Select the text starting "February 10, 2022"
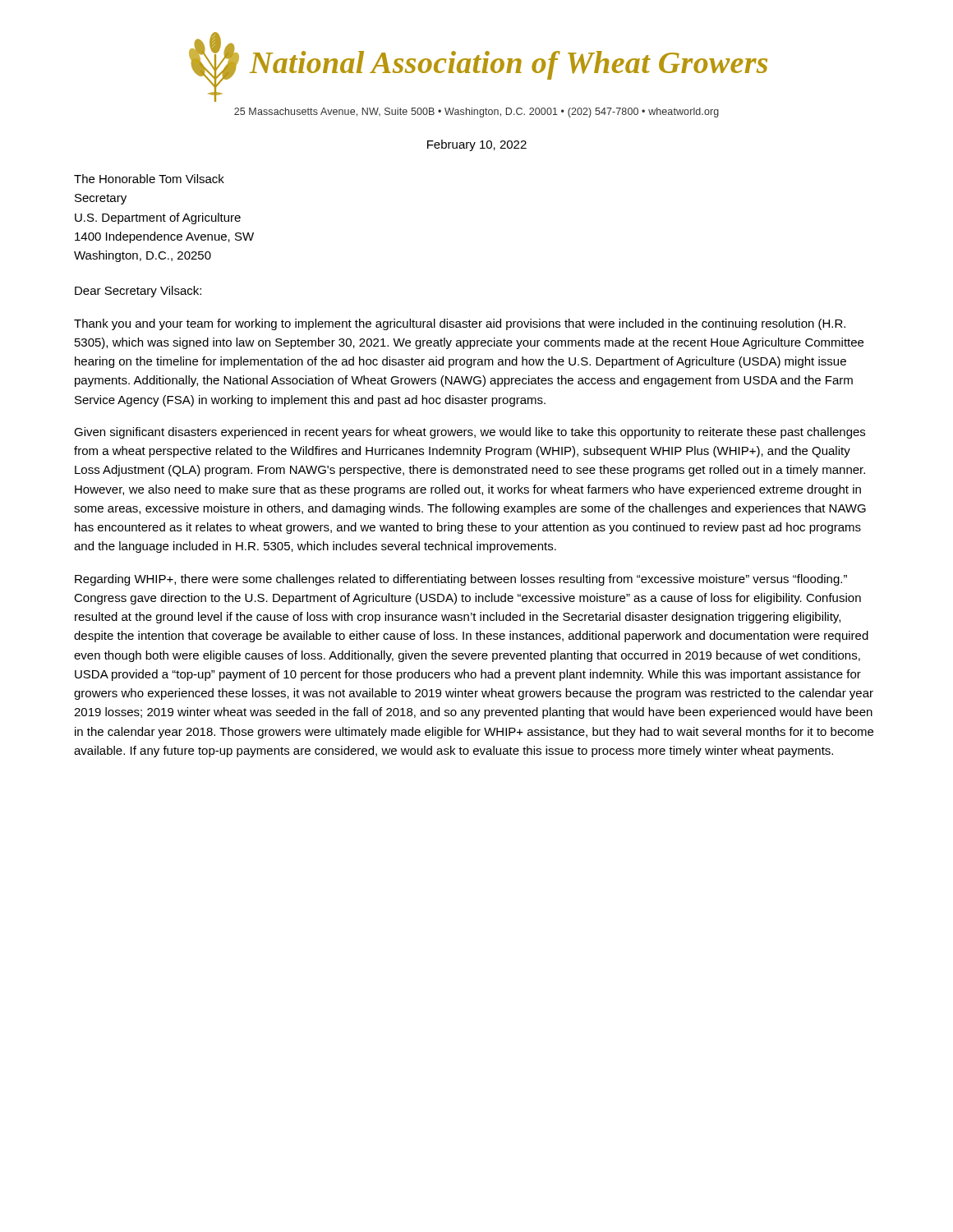This screenshot has width=953, height=1232. point(476,144)
